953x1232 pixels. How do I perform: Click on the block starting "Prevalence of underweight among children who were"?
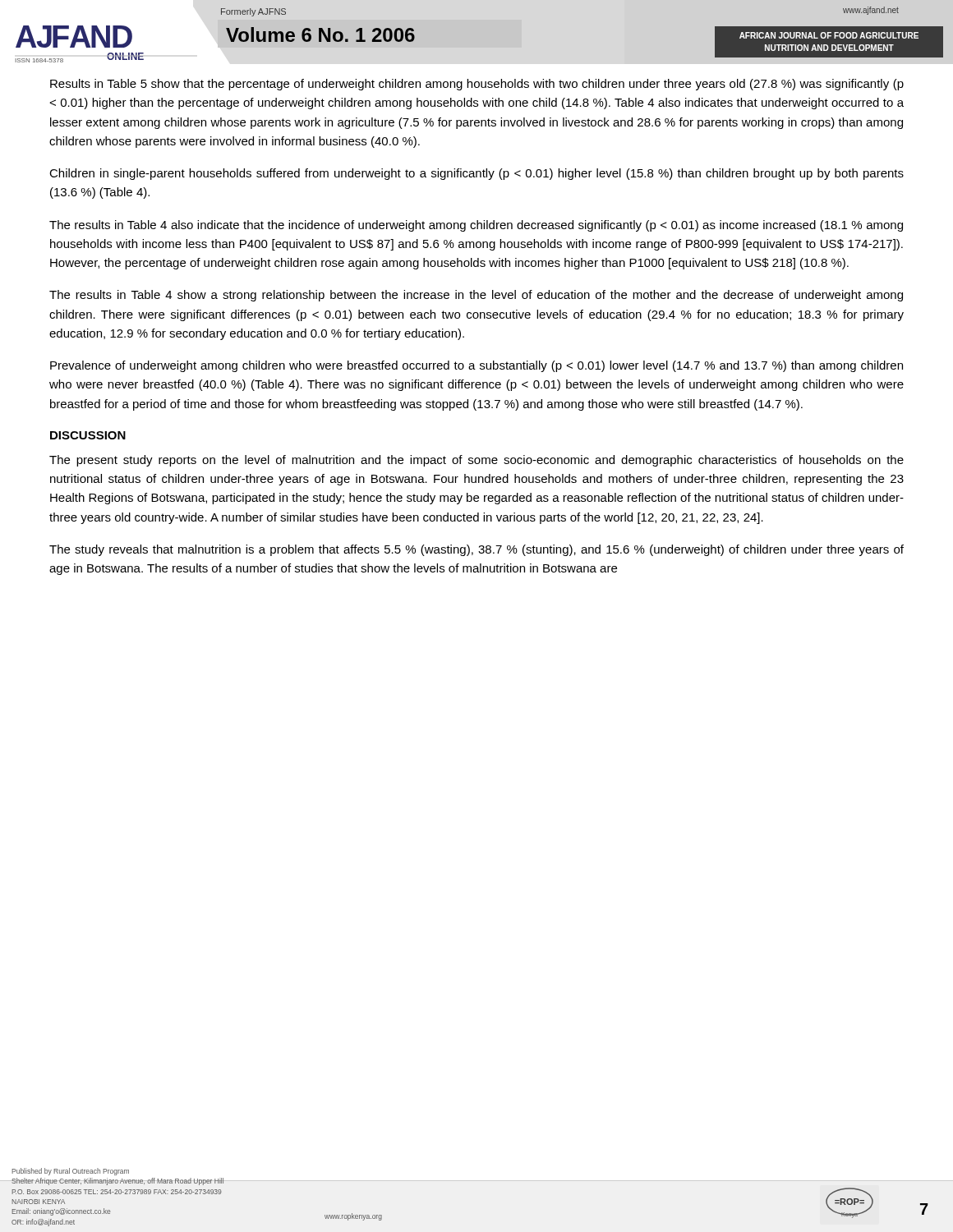476,384
